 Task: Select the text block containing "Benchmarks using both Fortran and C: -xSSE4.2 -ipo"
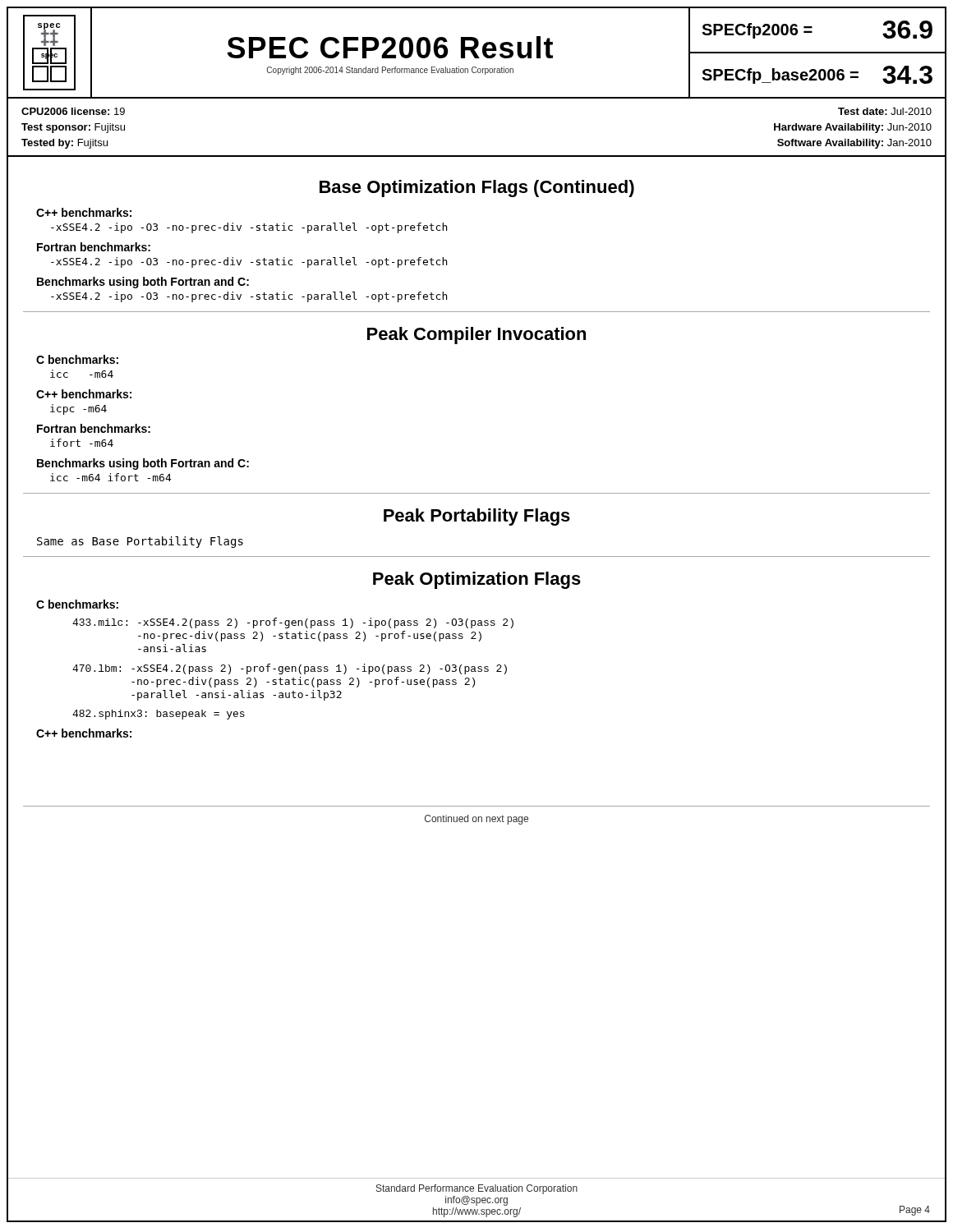point(143,283)
